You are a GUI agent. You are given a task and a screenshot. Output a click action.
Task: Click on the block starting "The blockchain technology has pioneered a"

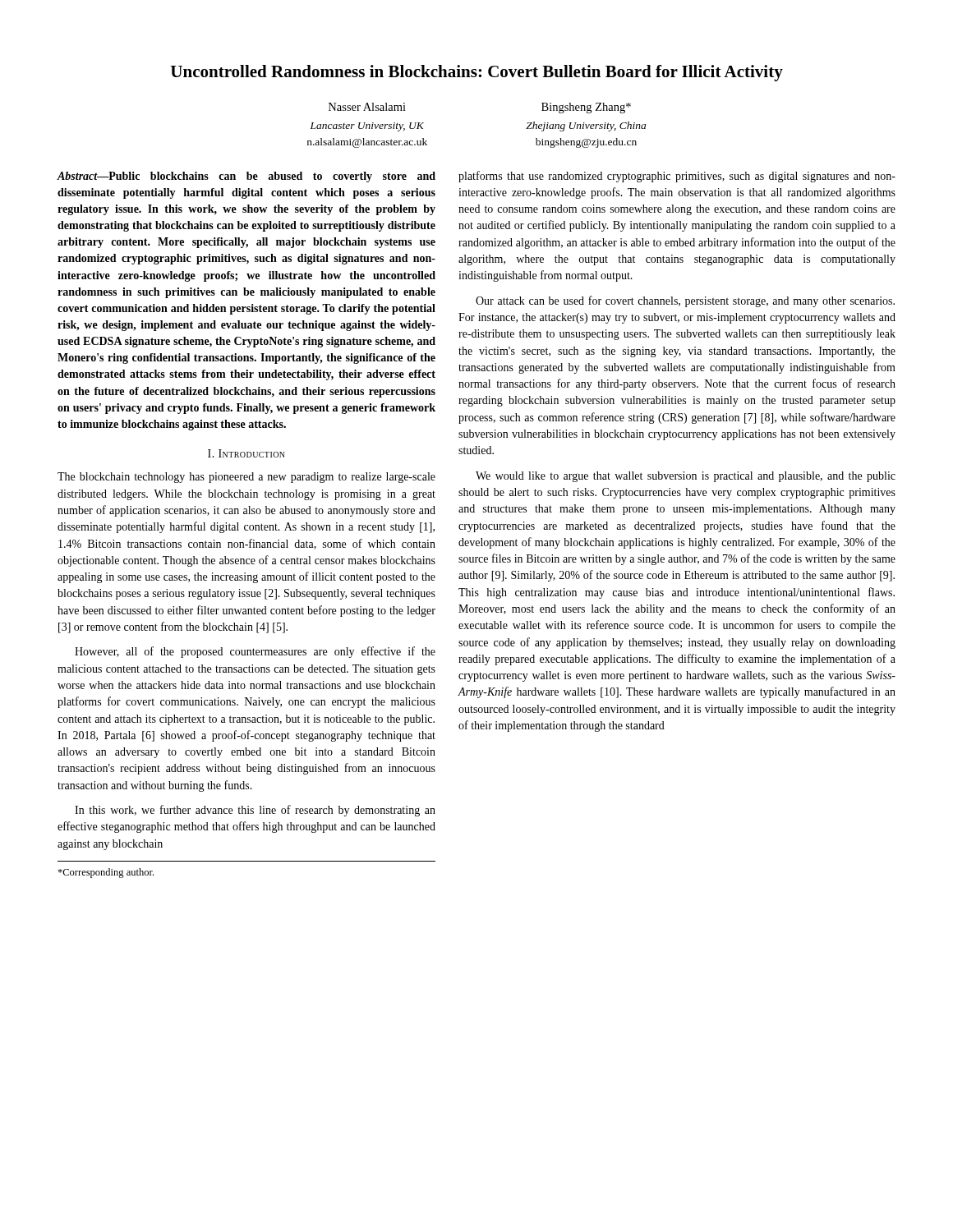pos(246,661)
